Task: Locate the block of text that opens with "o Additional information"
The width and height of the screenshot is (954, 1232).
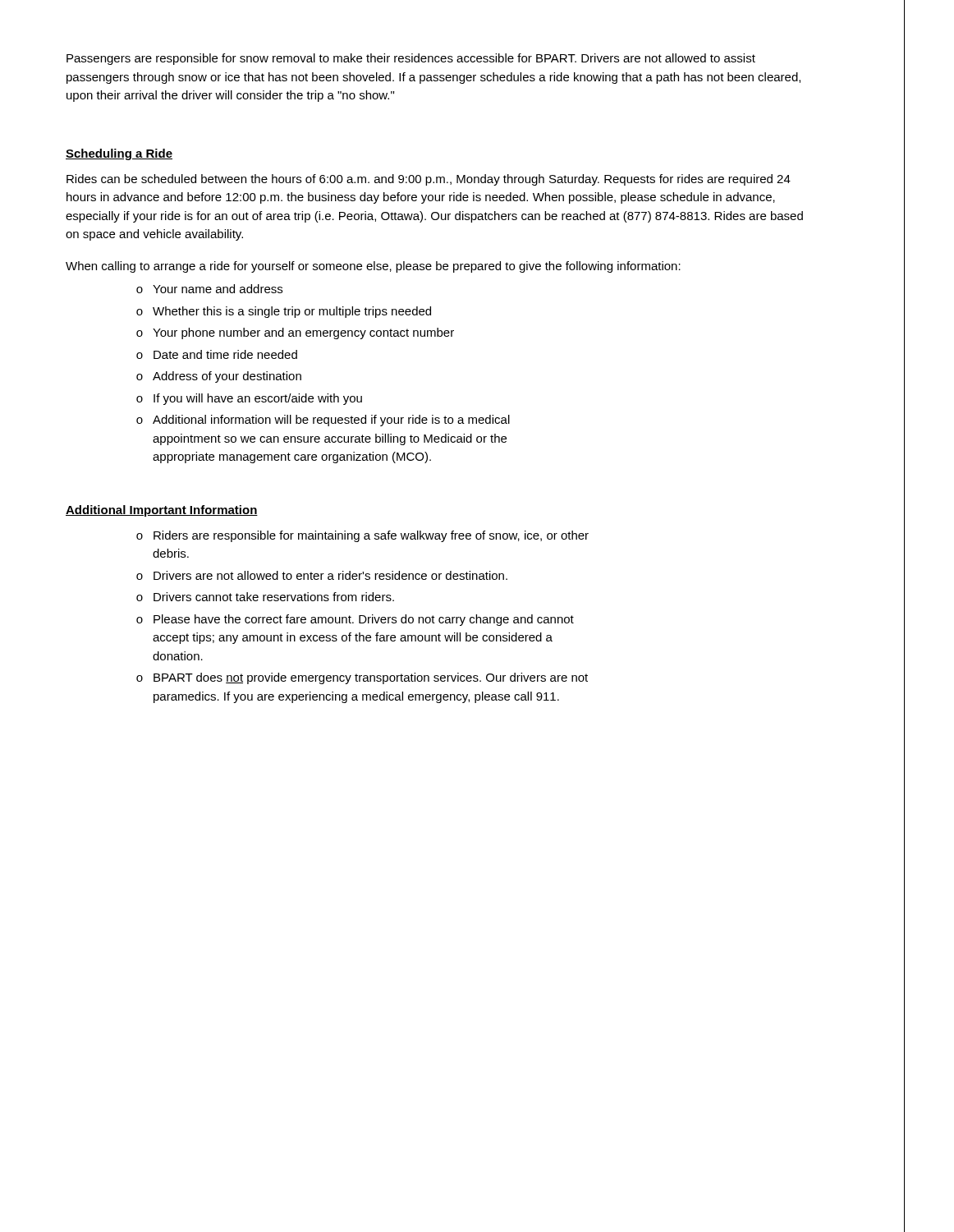Action: click(468, 438)
